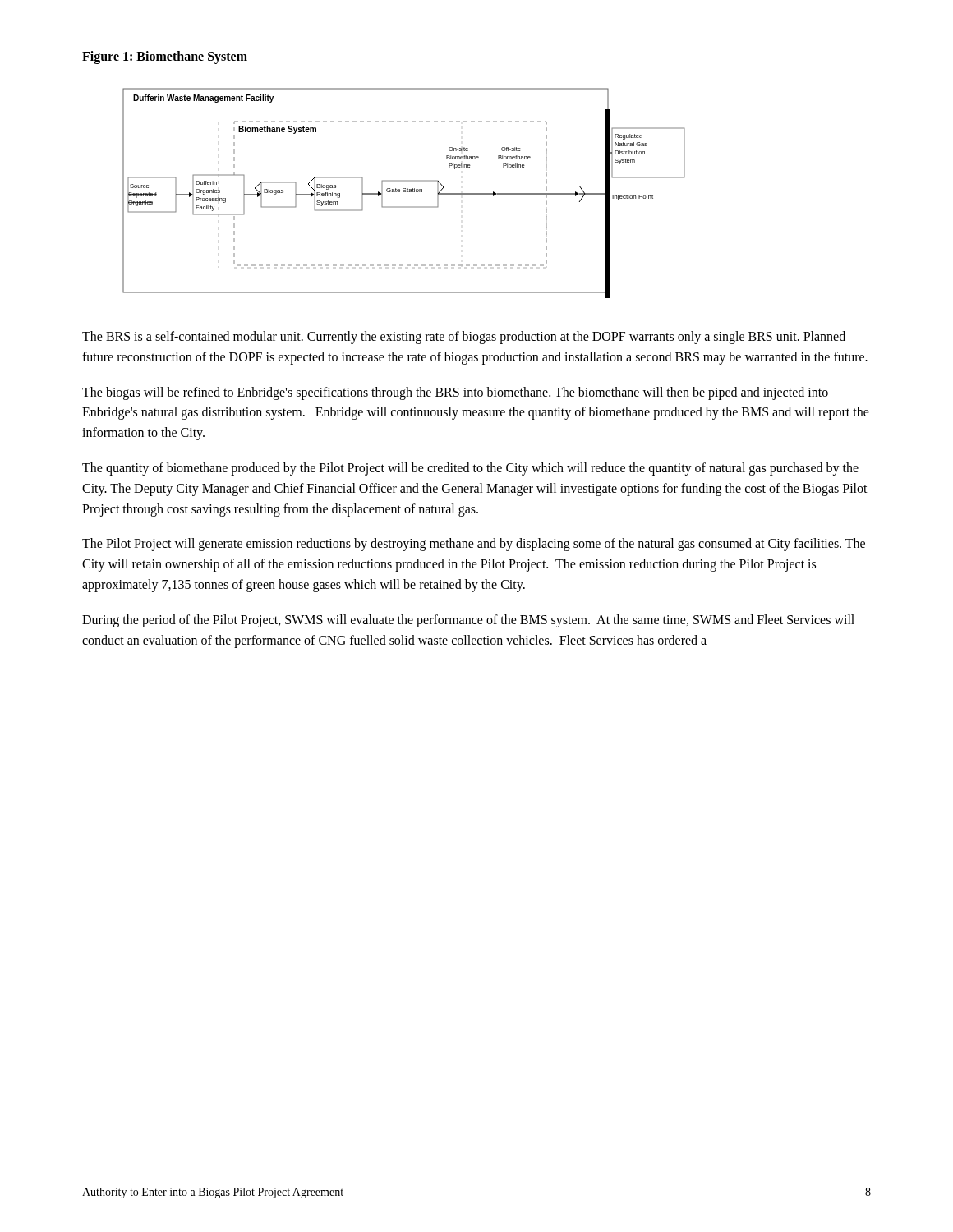Viewport: 953px width, 1232px height.
Task: Click on the flowchart
Action: [x=476, y=191]
